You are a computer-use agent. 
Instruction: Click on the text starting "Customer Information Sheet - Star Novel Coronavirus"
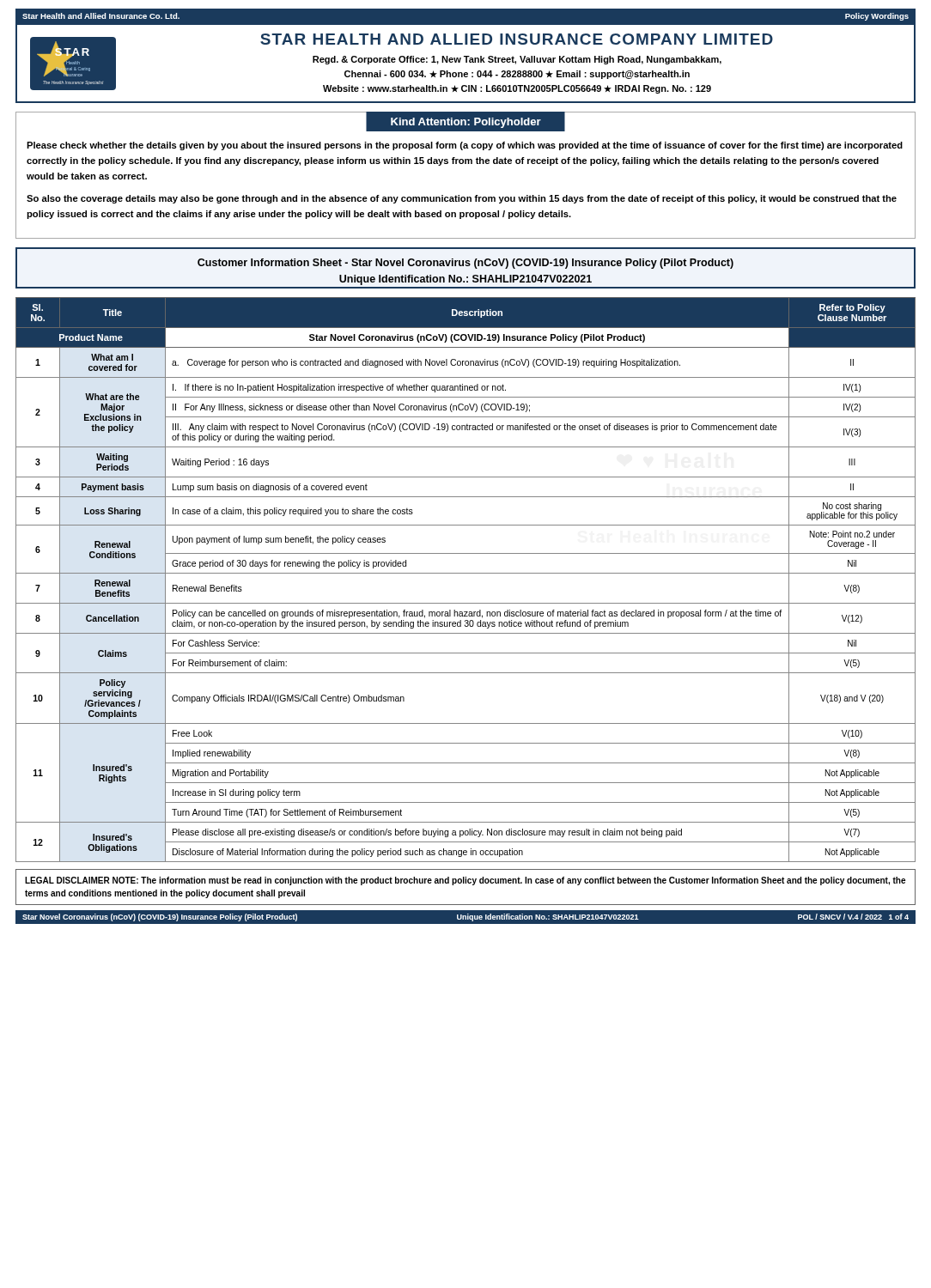(466, 271)
